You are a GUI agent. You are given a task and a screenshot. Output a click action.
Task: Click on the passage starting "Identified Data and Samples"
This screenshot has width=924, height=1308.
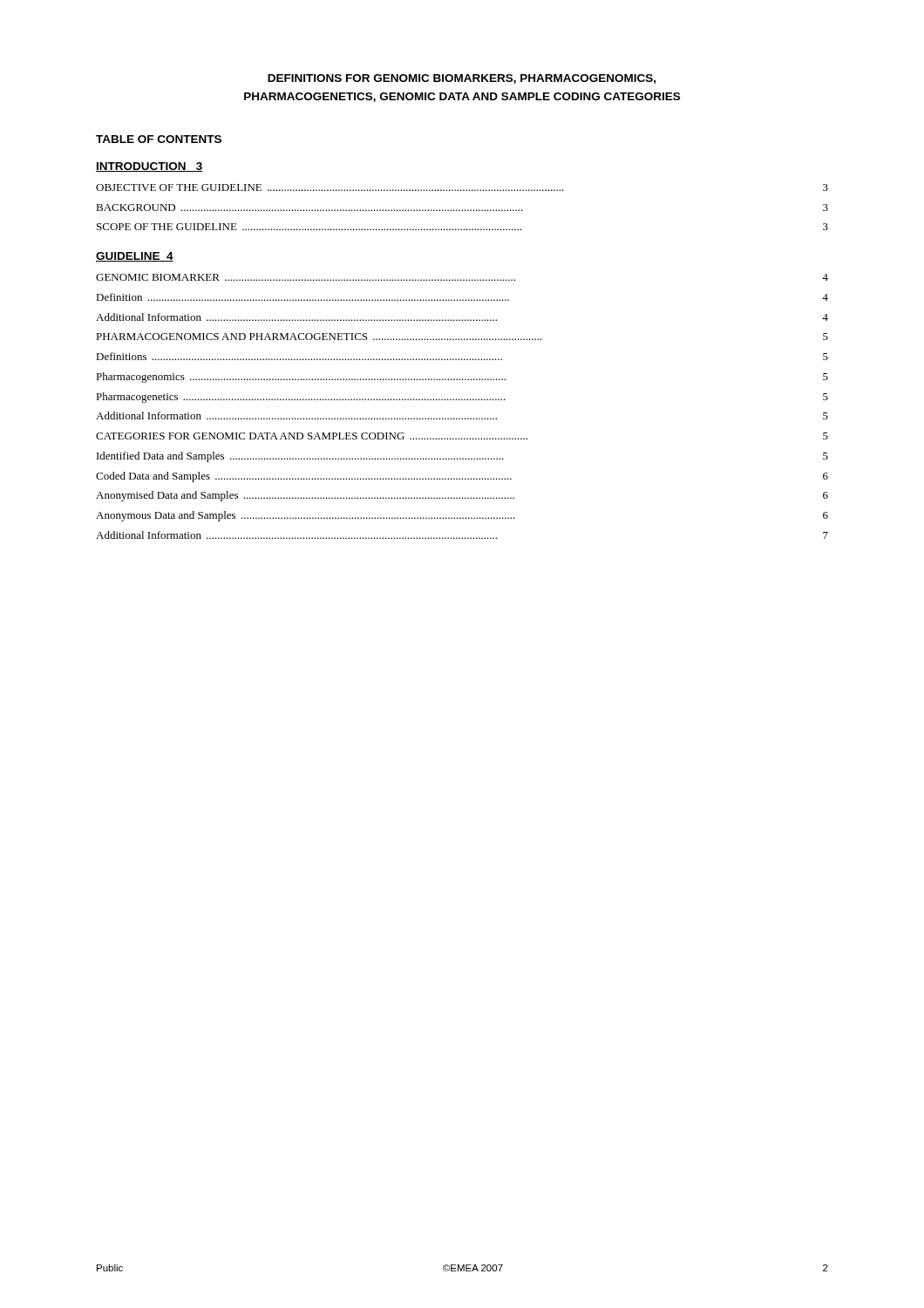462,456
